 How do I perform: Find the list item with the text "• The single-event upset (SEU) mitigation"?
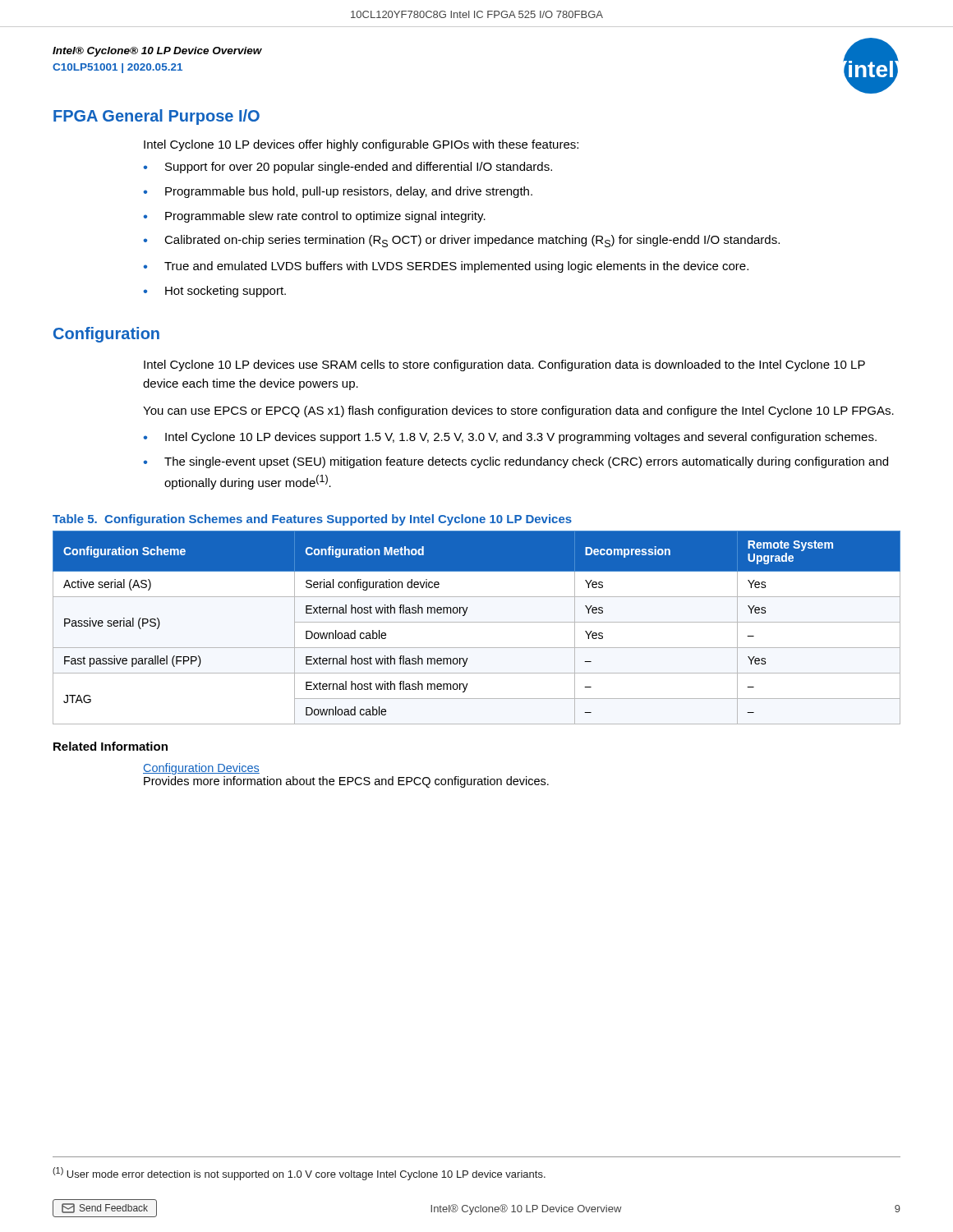(x=522, y=472)
